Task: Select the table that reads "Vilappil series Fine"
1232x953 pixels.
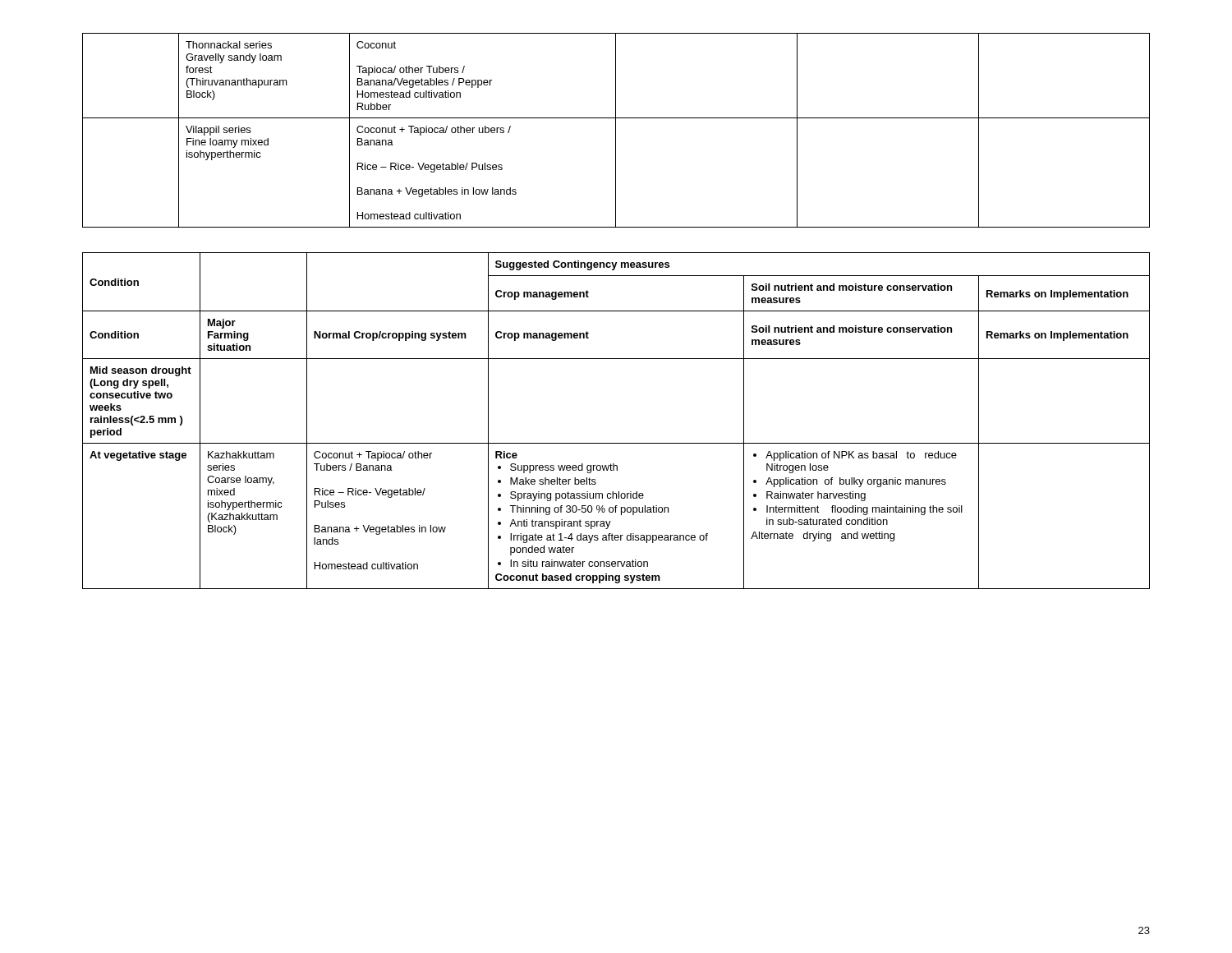Action: click(x=616, y=130)
